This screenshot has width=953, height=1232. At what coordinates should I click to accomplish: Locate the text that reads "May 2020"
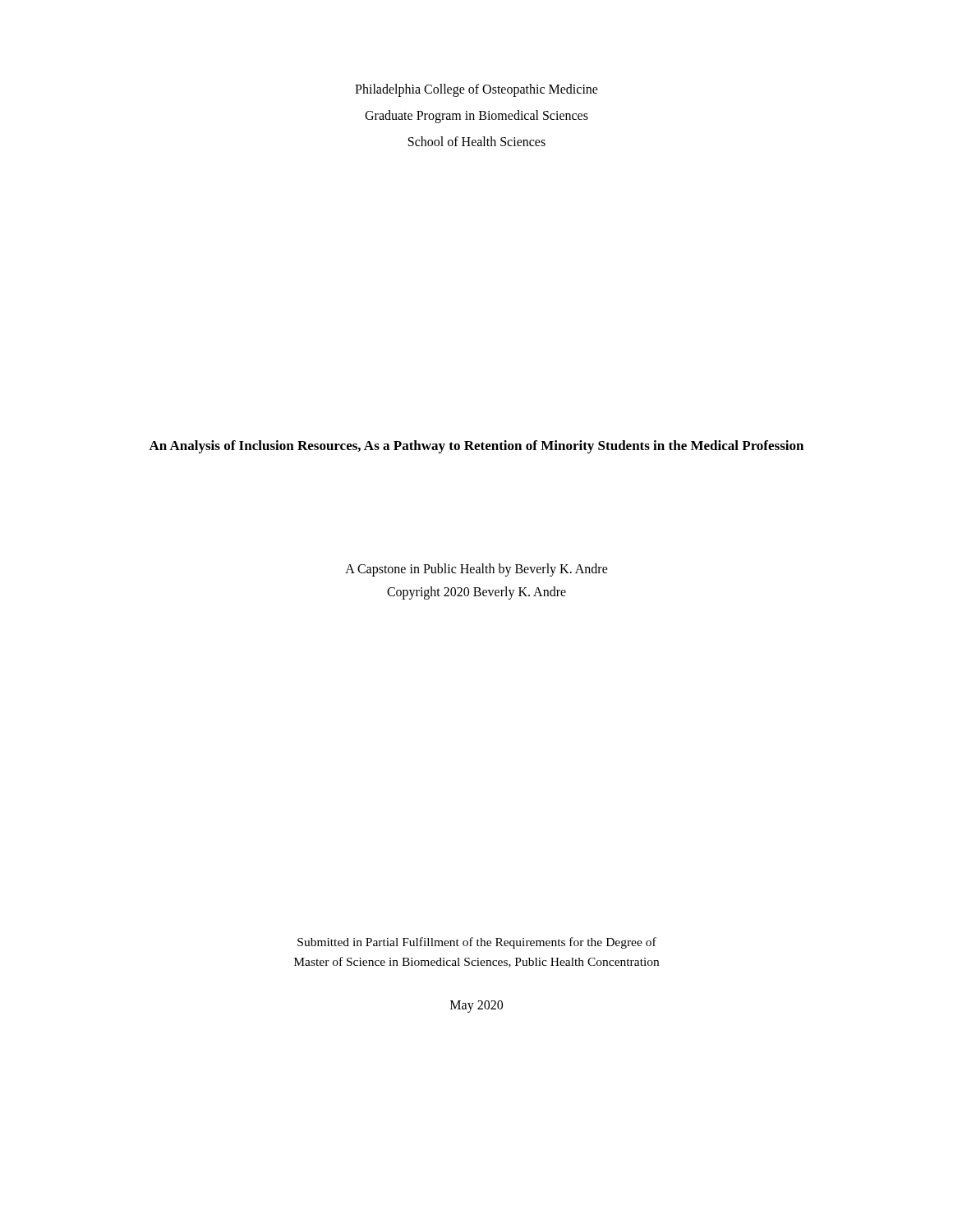pyautogui.click(x=476, y=1005)
